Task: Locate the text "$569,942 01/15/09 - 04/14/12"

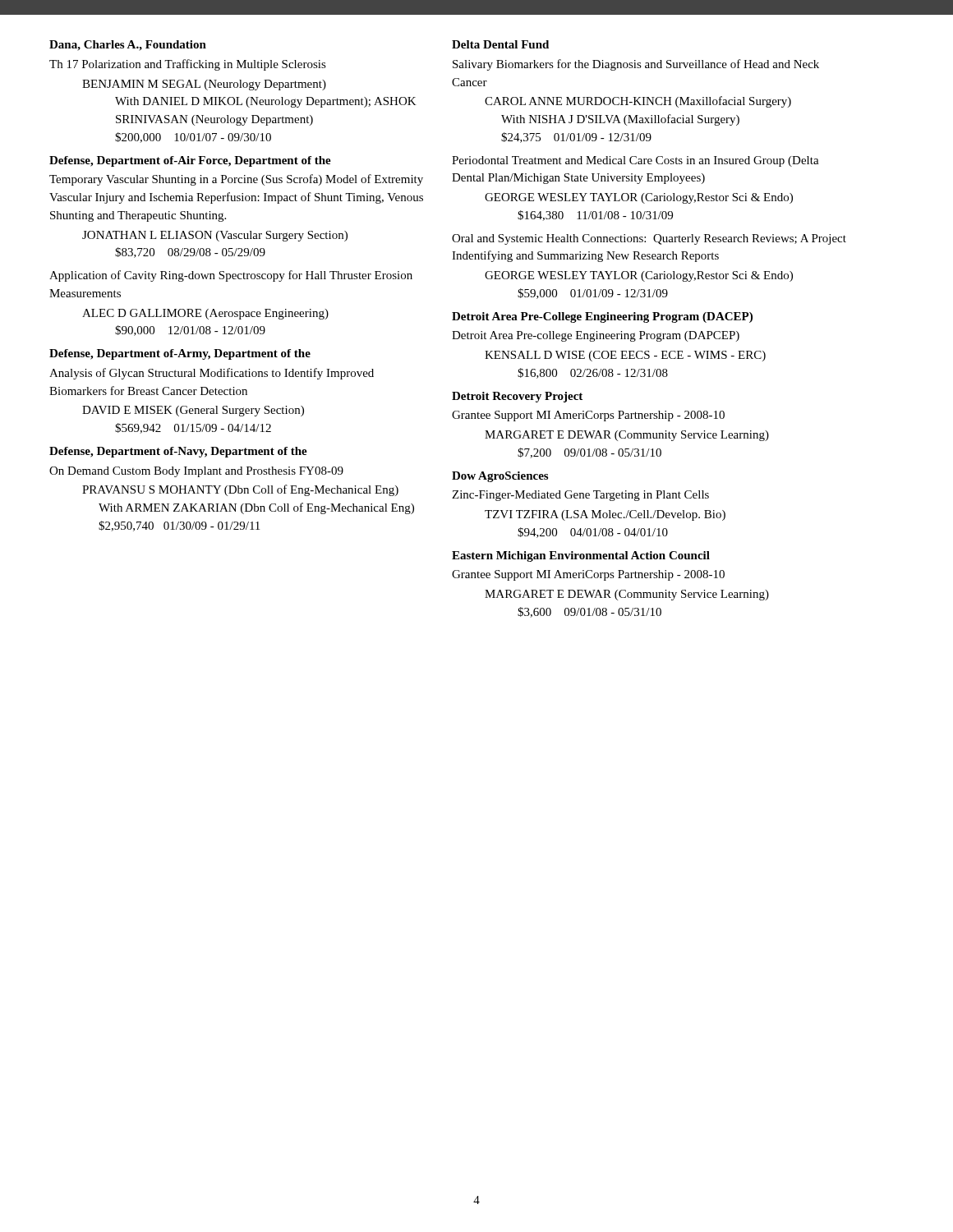Action: [x=193, y=428]
